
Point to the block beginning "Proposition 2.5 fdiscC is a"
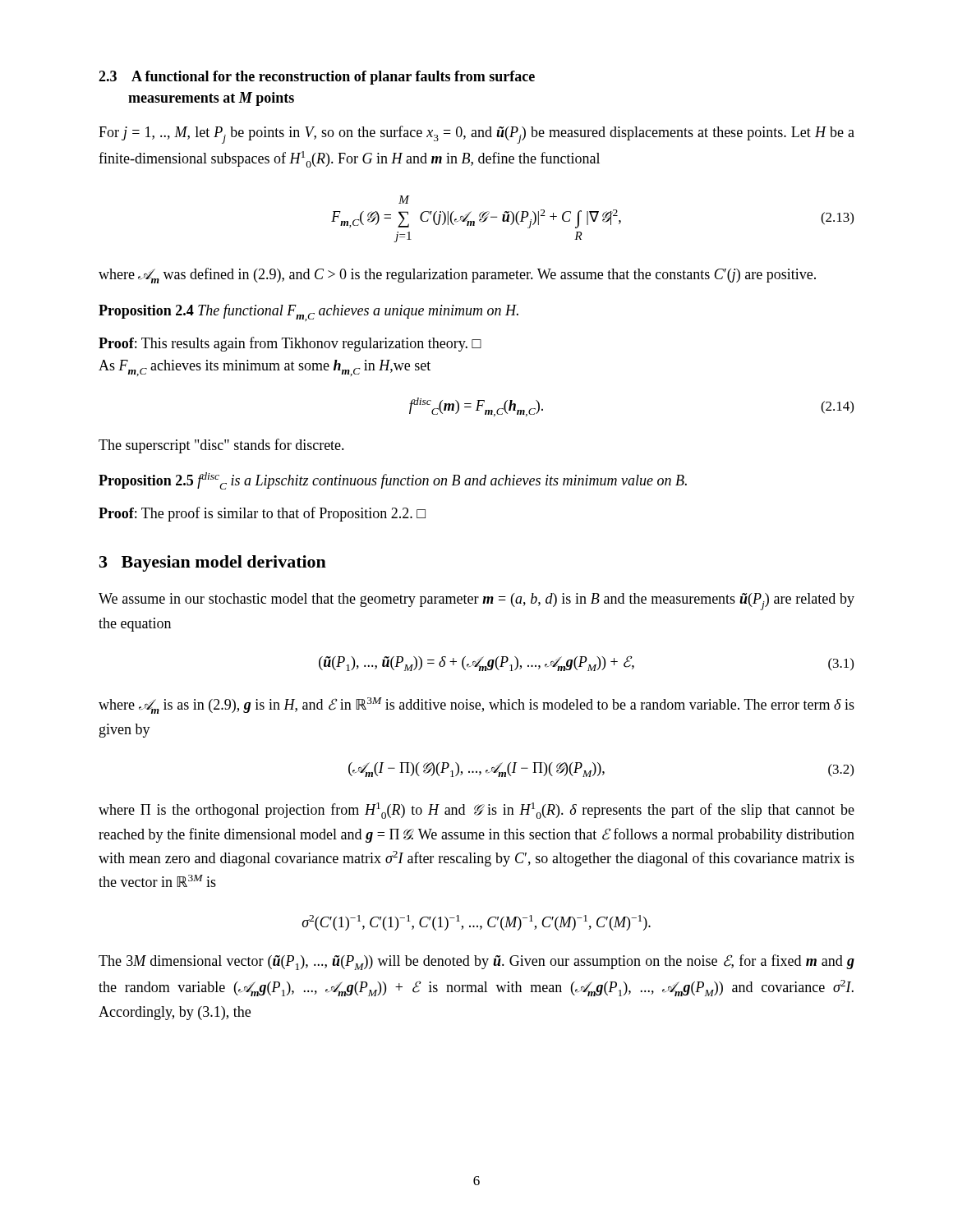[393, 481]
